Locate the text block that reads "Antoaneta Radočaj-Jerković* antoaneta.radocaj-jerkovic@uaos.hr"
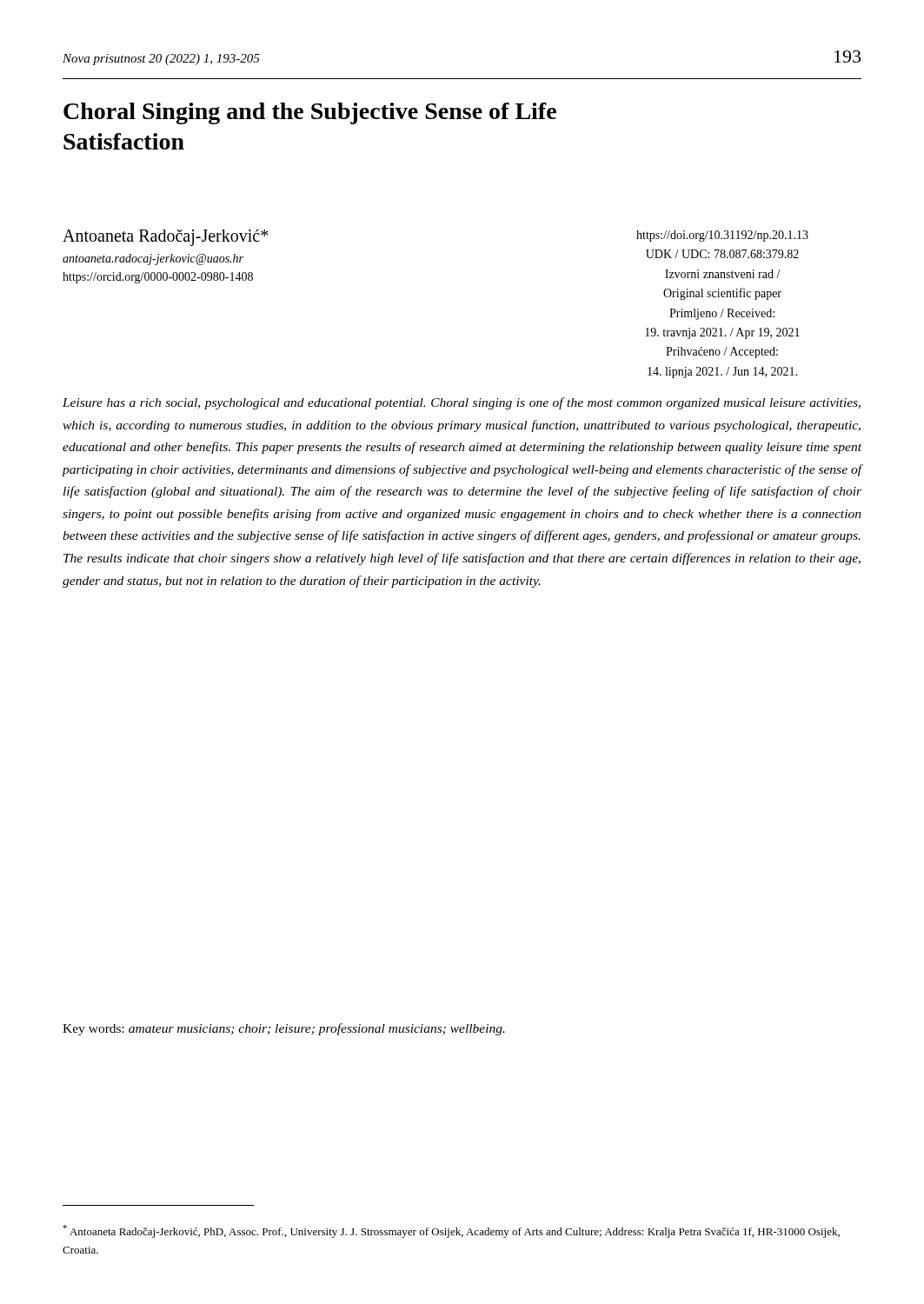Screen dimensions: 1304x924 (x=202, y=256)
